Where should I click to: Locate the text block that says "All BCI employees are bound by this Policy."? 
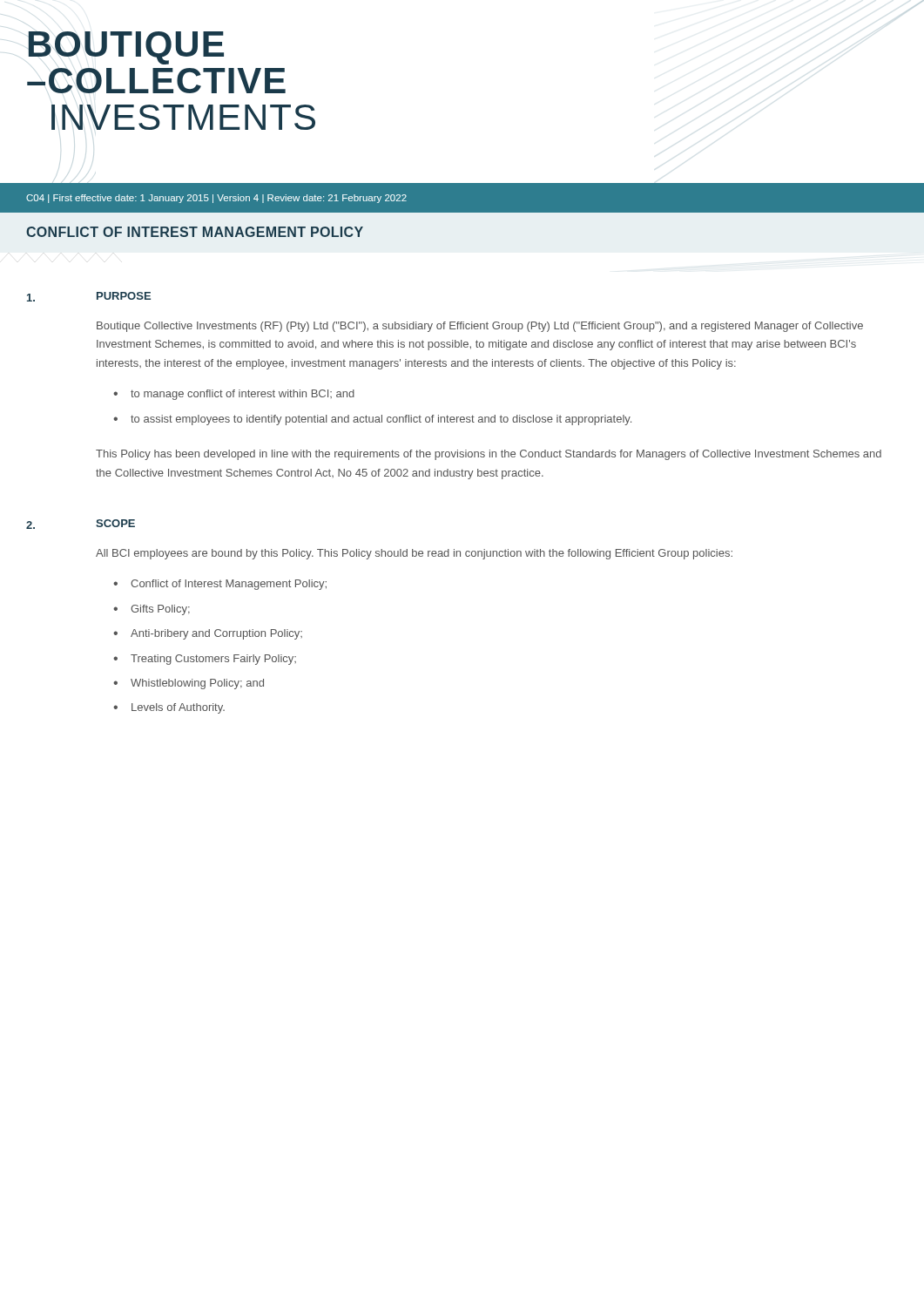[x=415, y=553]
